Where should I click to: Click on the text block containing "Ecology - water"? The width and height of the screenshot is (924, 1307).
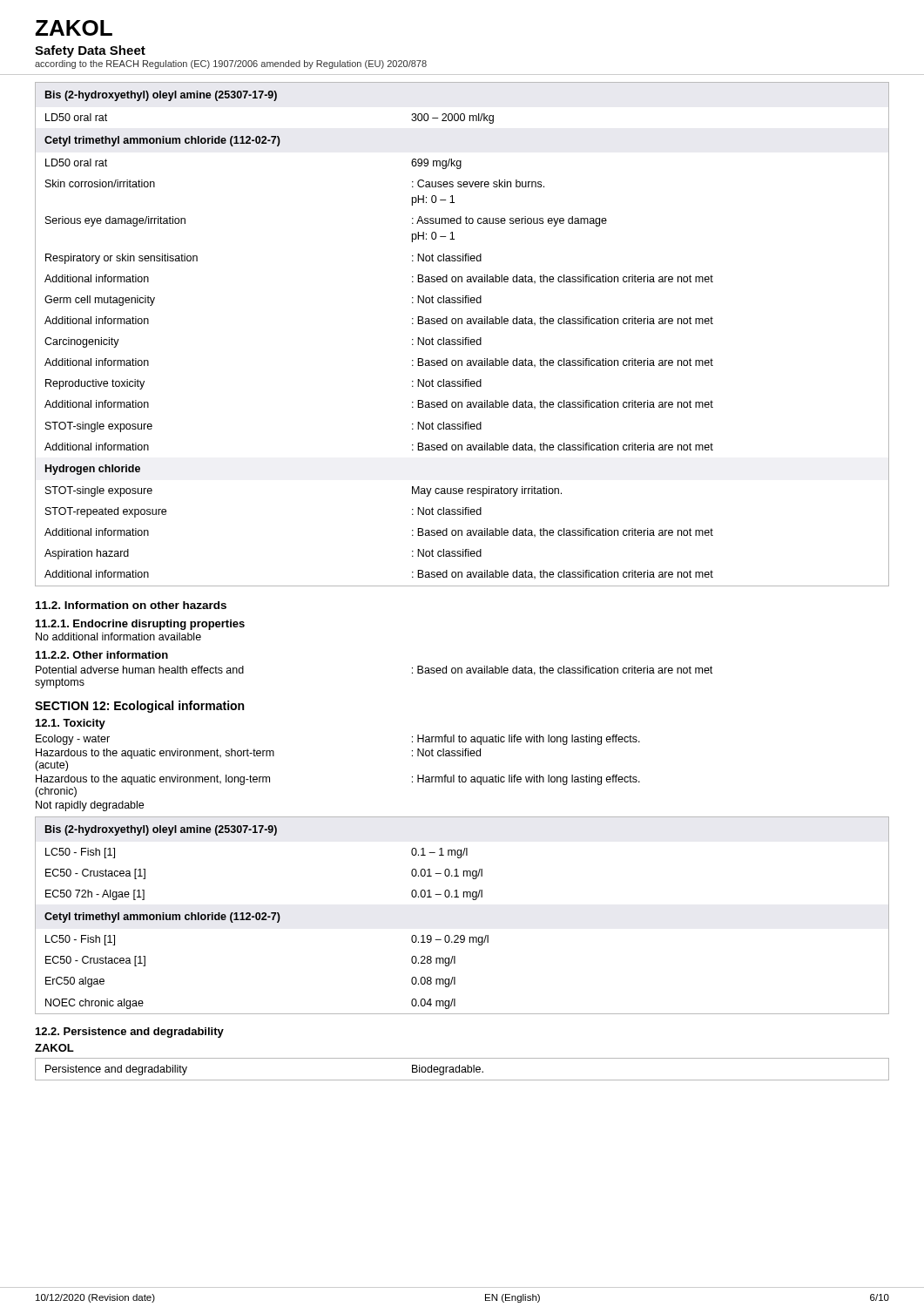tap(462, 739)
